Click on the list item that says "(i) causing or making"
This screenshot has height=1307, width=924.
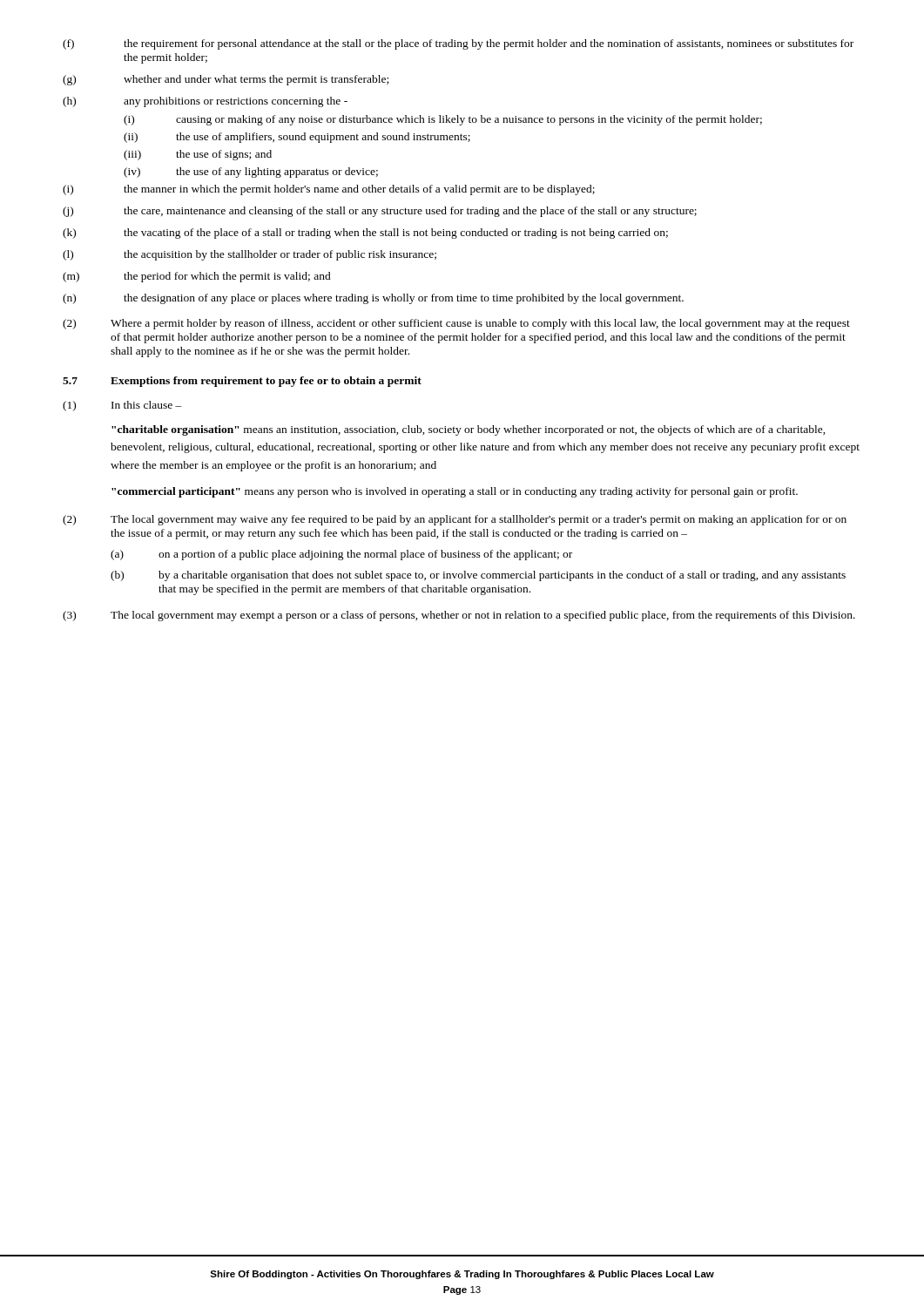pyautogui.click(x=492, y=119)
